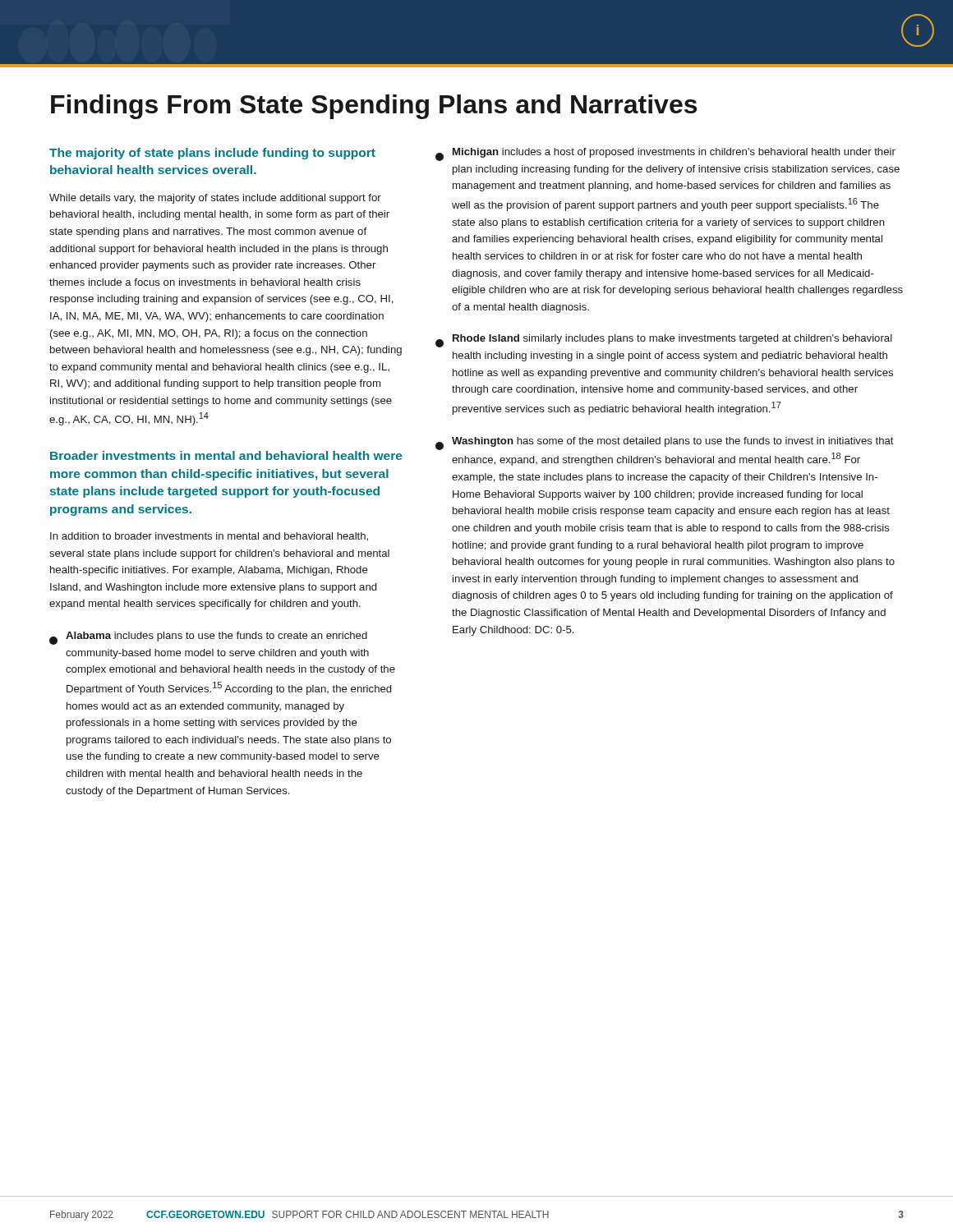This screenshot has height=1232, width=953.
Task: Click the passage that begins "Rhode Island similarly includes plans"
Action: click(670, 374)
